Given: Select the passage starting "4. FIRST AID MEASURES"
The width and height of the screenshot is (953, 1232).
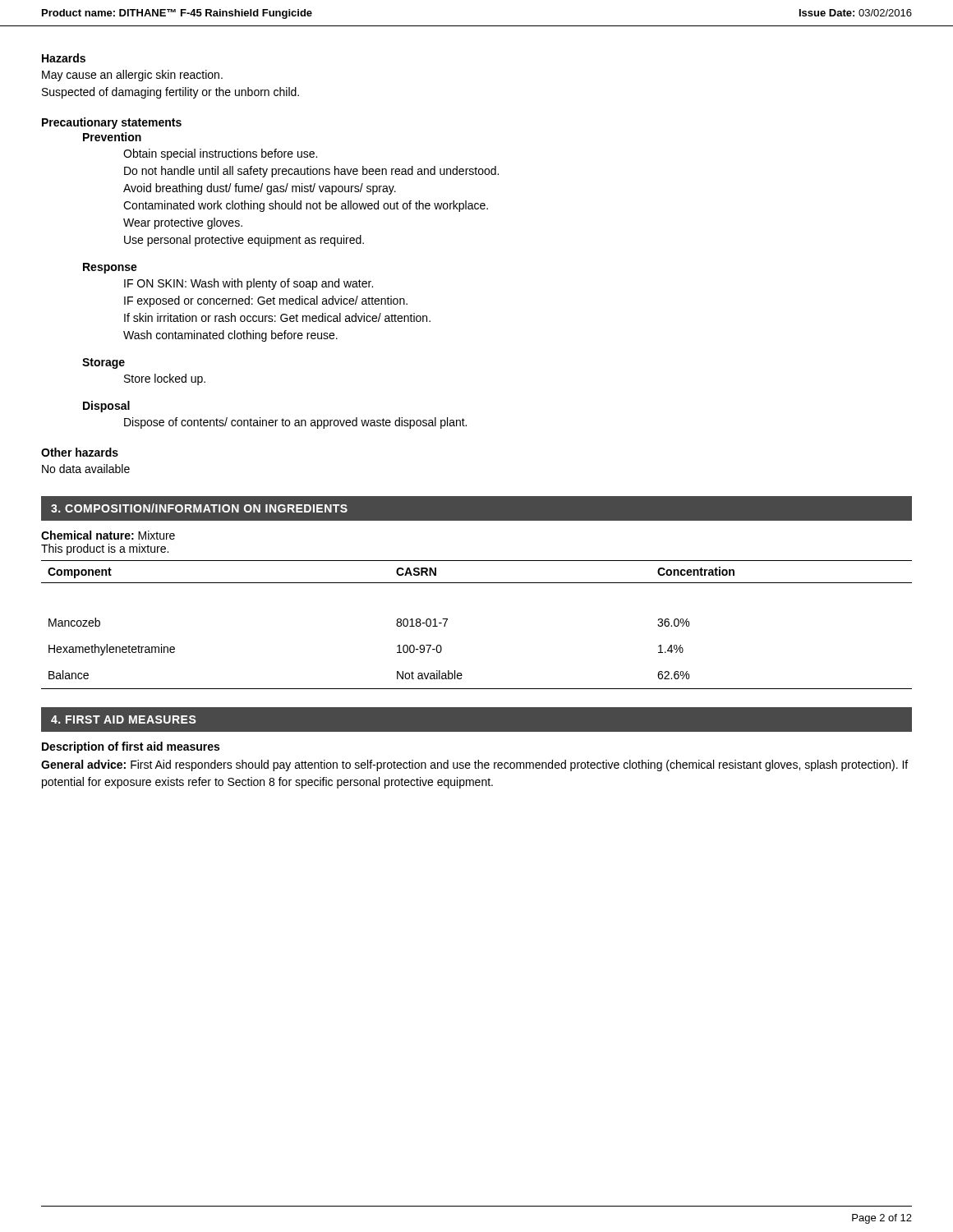Looking at the screenshot, I should tap(124, 719).
